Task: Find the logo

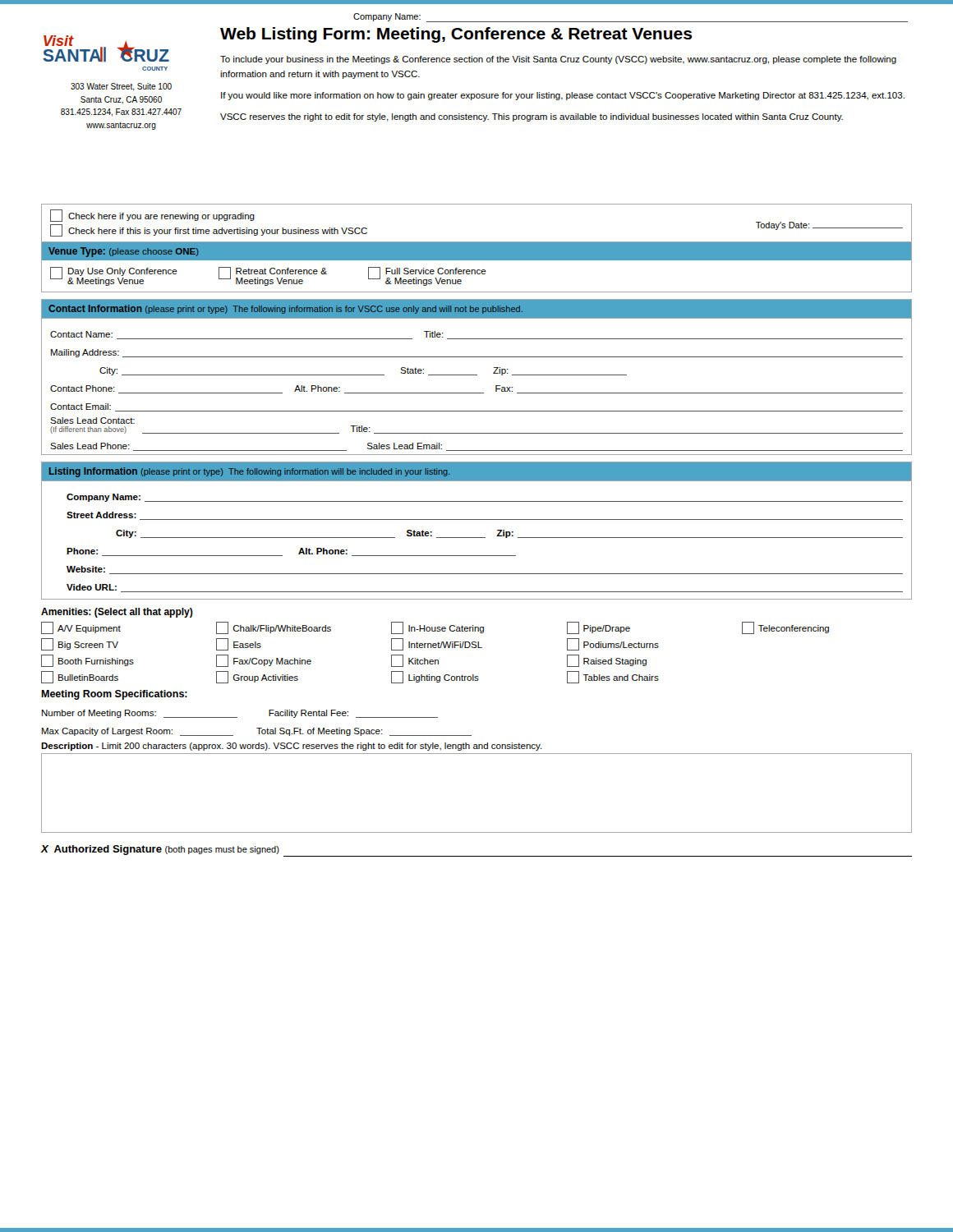Action: click(x=121, y=77)
